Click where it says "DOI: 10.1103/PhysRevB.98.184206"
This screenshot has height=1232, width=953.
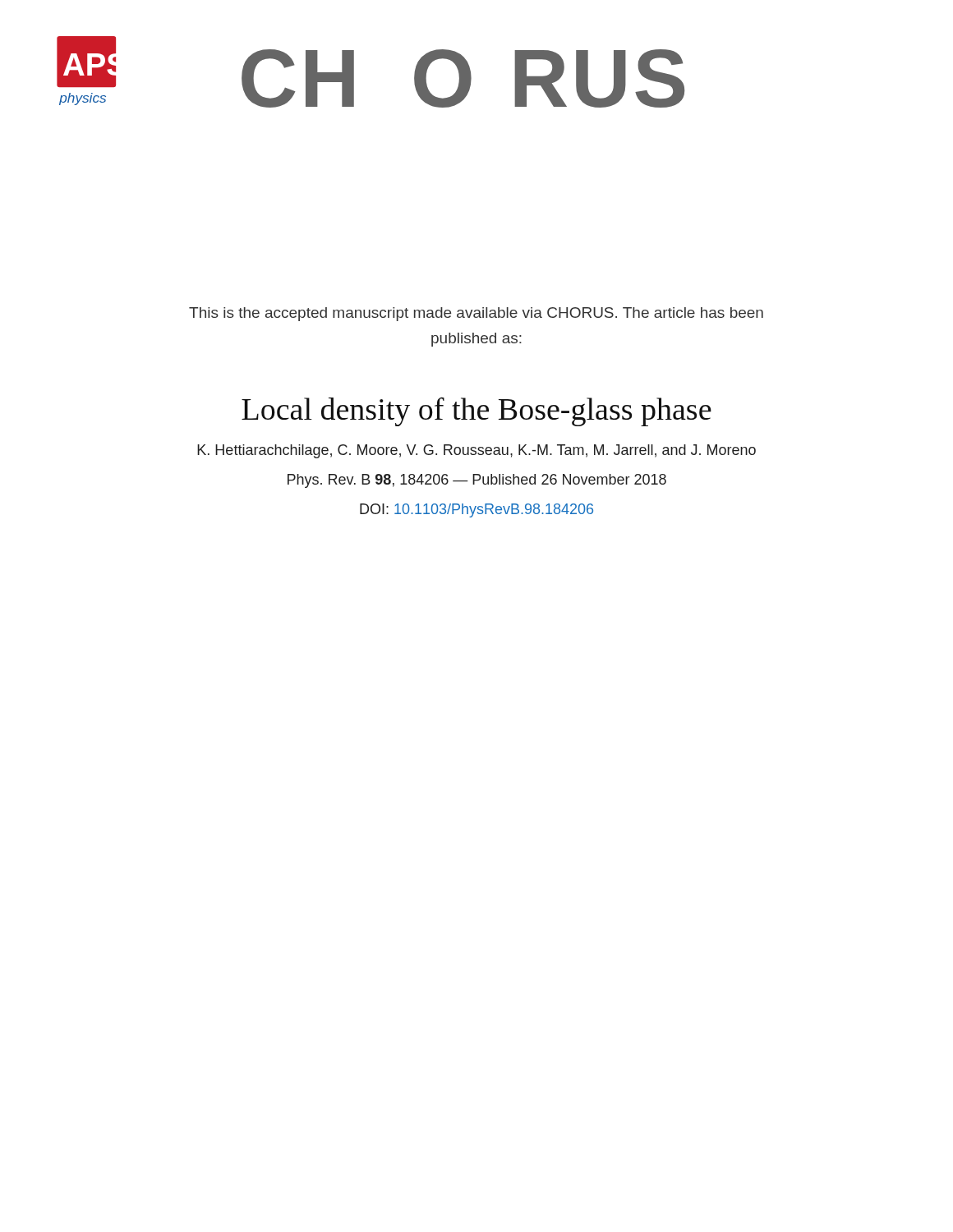[476, 509]
